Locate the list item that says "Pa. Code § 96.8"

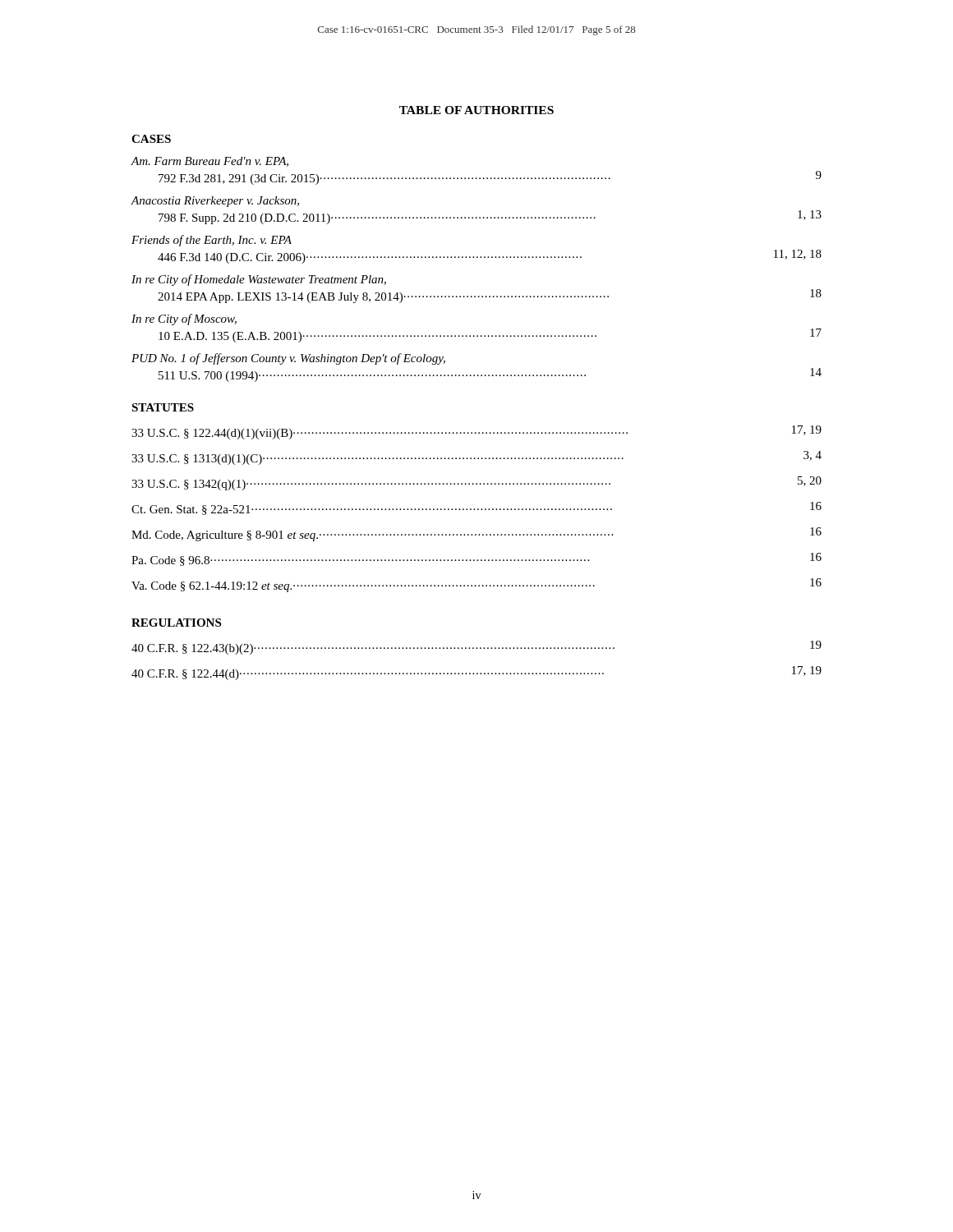click(476, 559)
